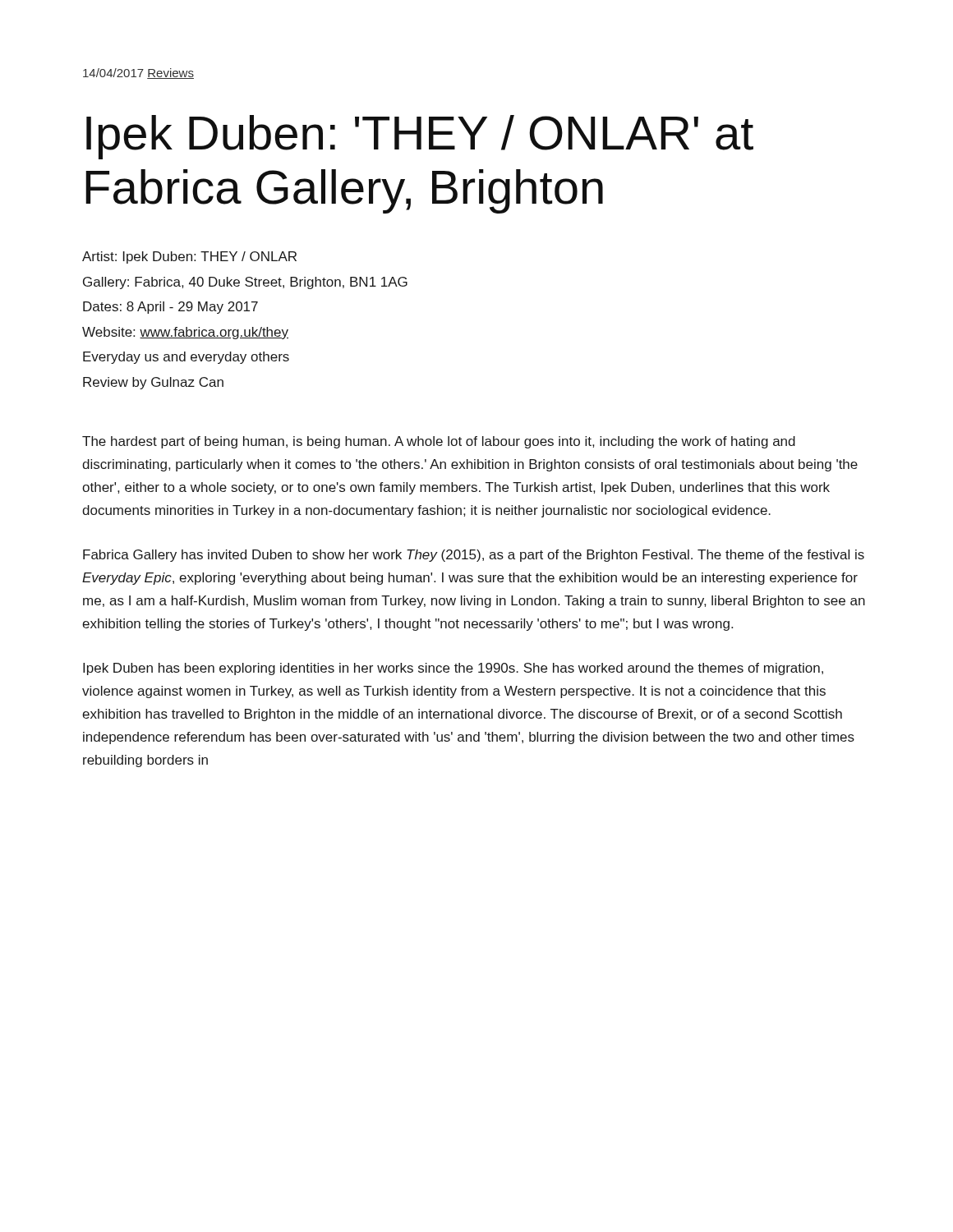Point to the block beginning "The hardest part of being human,"
Viewport: 953px width, 1232px height.
point(470,476)
